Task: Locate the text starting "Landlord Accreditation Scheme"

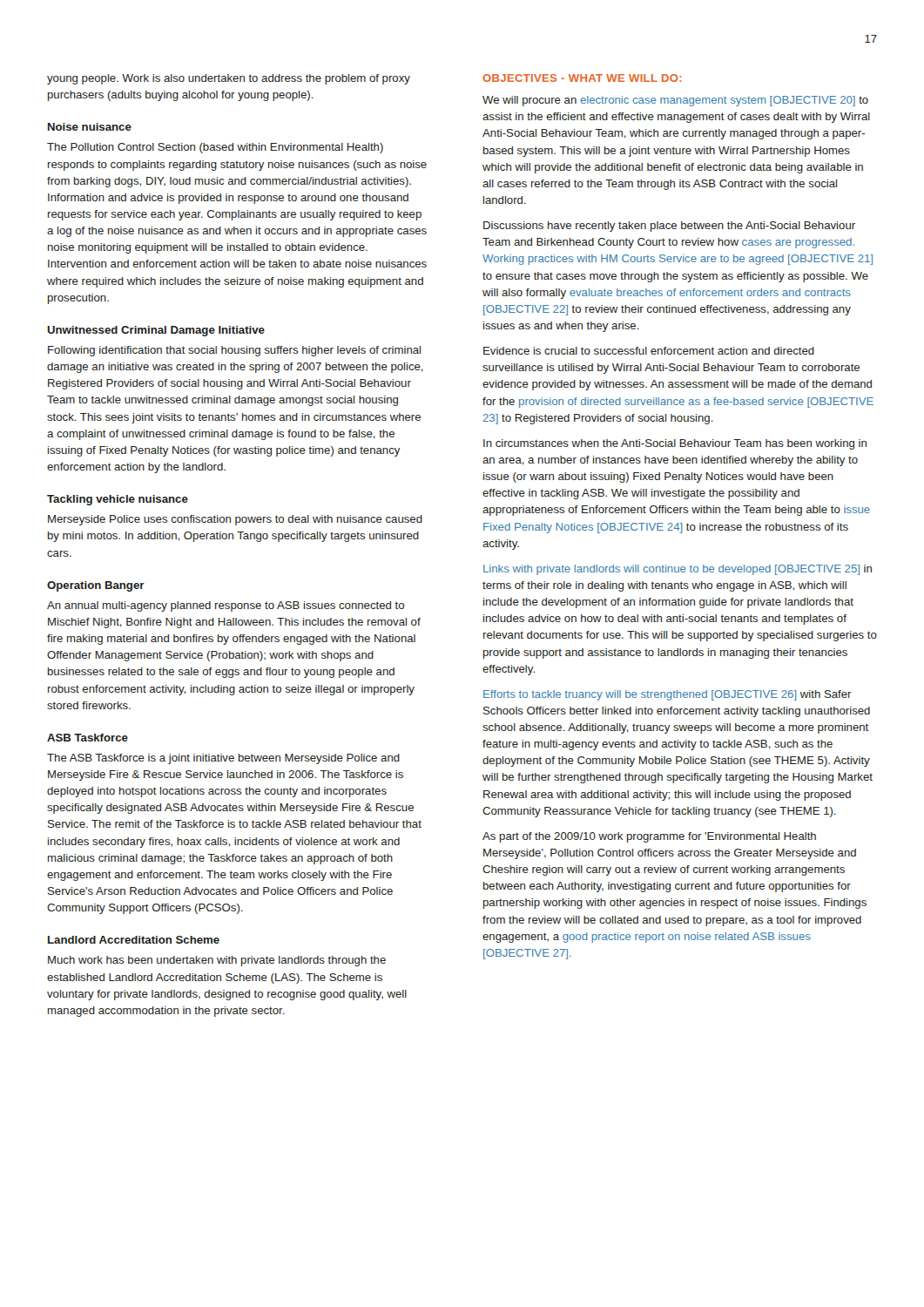Action: coord(133,940)
